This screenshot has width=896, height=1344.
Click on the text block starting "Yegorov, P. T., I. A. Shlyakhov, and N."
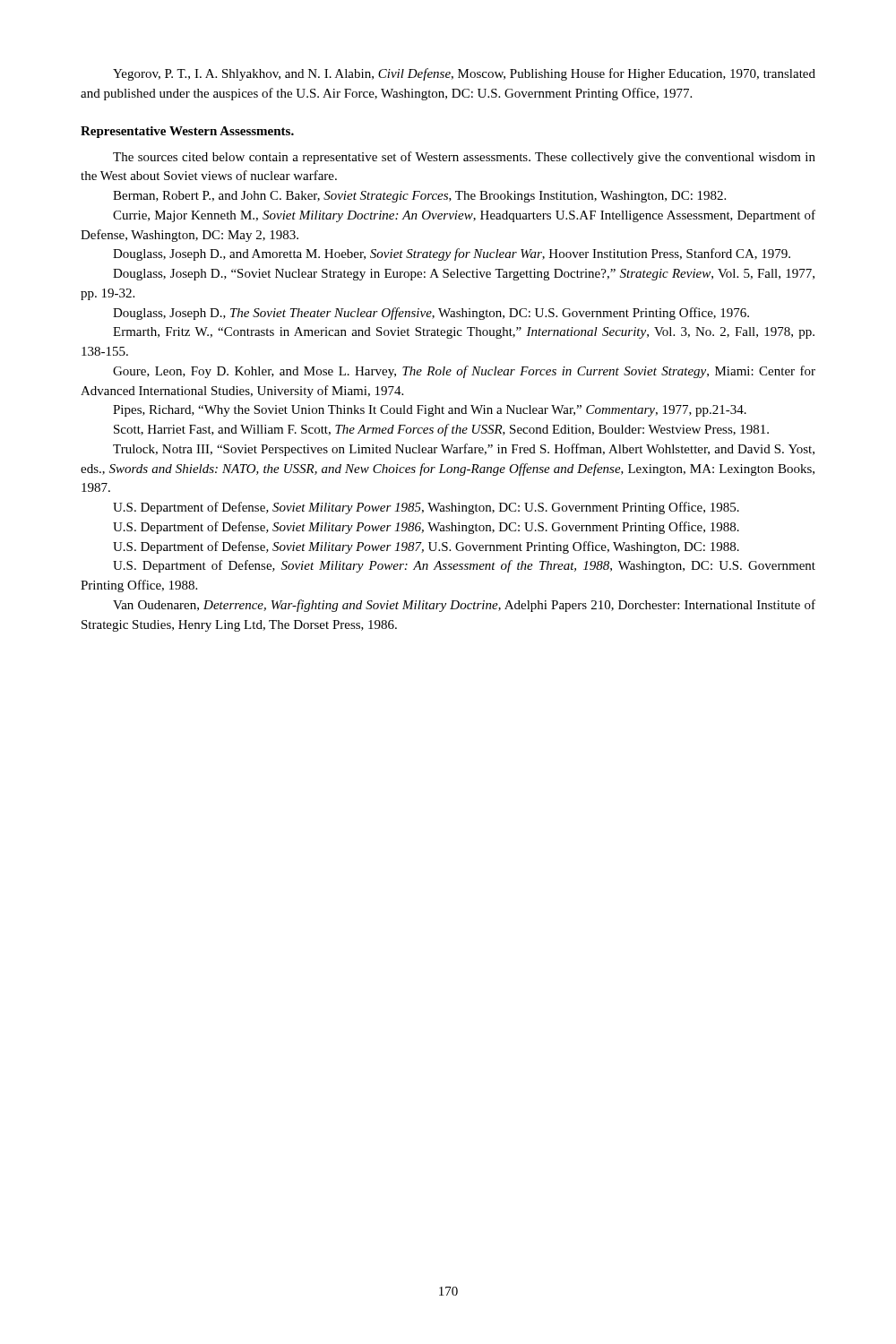pos(448,83)
